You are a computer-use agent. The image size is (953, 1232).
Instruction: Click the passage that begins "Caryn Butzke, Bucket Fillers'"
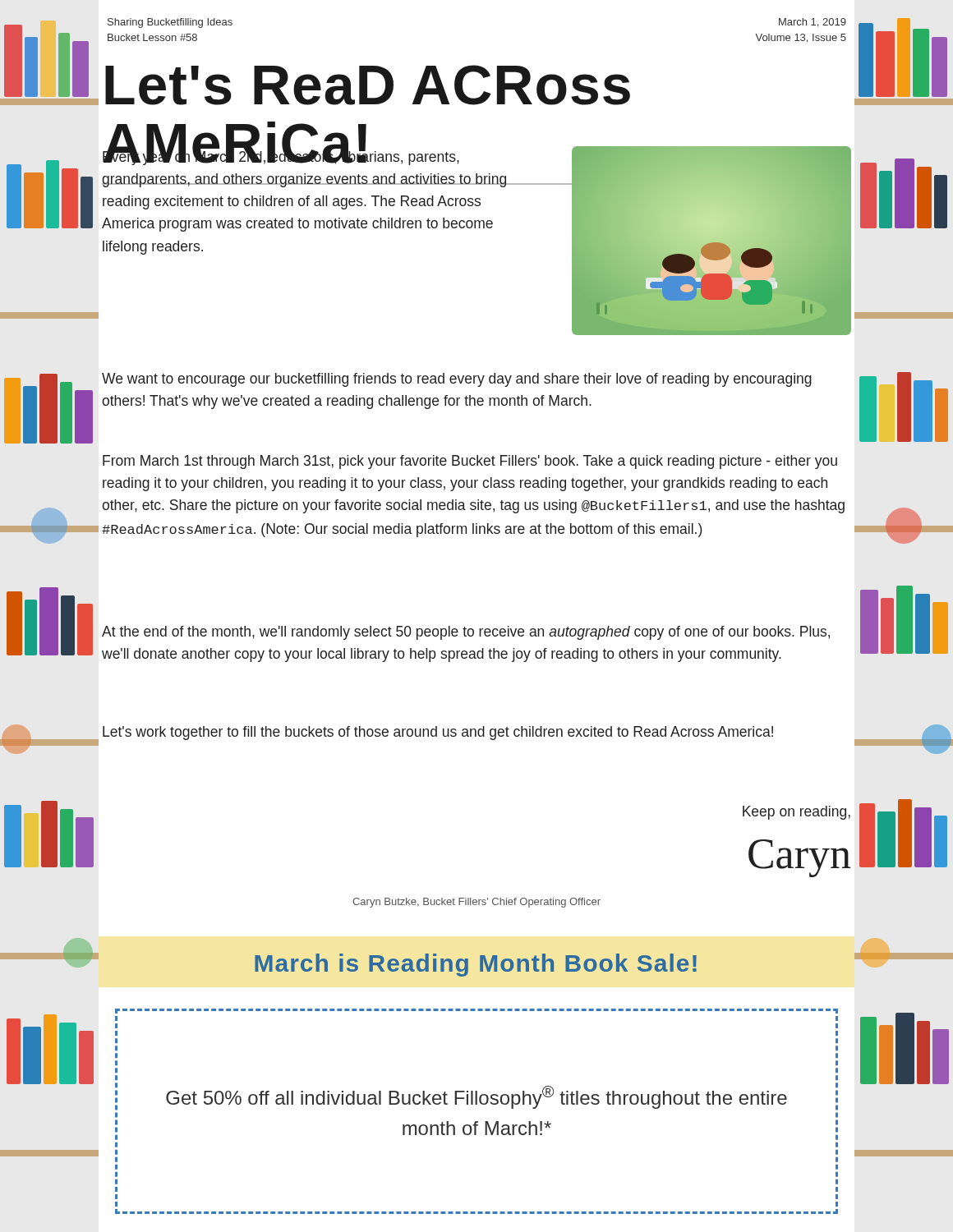476,901
